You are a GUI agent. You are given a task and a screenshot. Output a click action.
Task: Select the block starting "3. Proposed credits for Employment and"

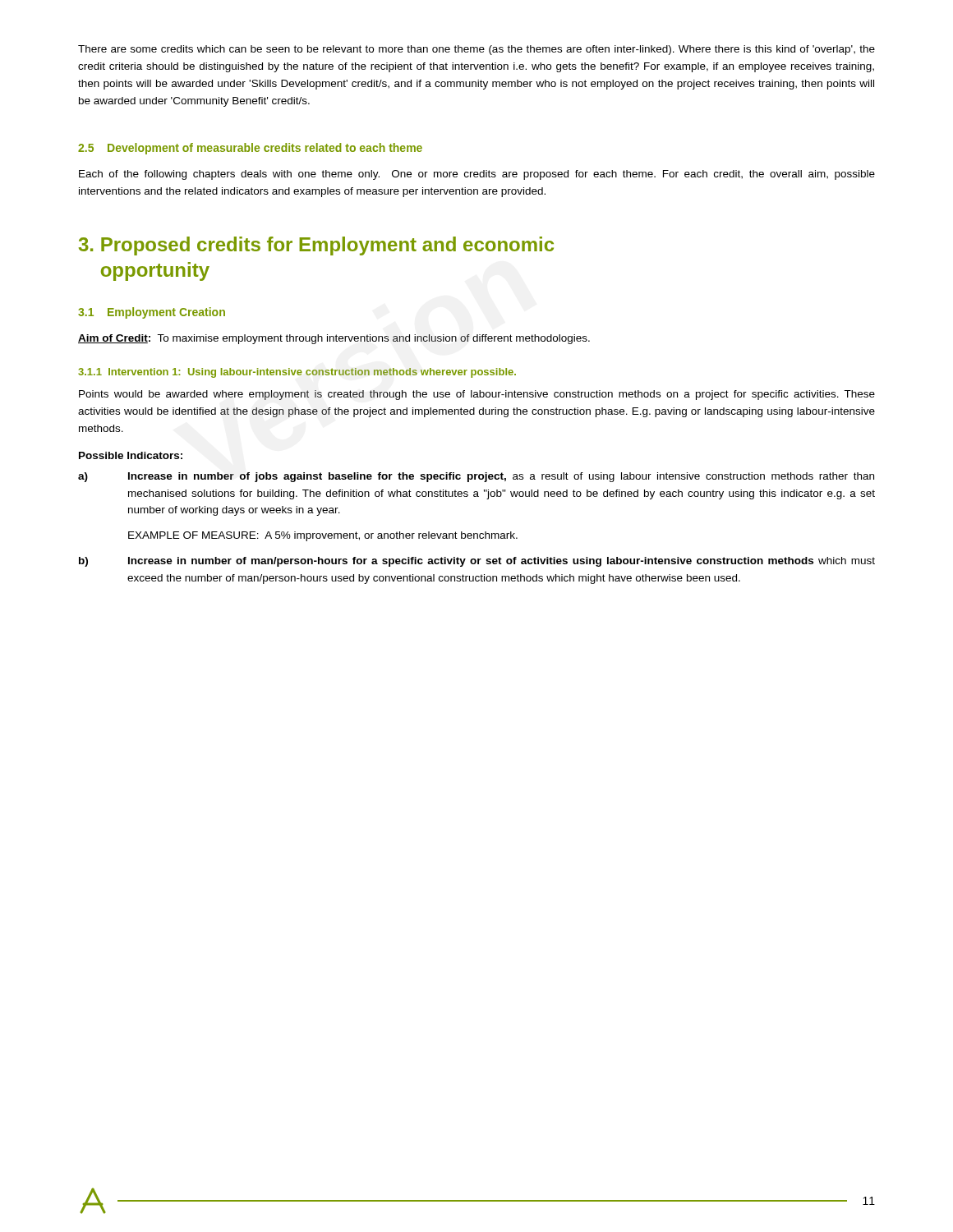[316, 257]
